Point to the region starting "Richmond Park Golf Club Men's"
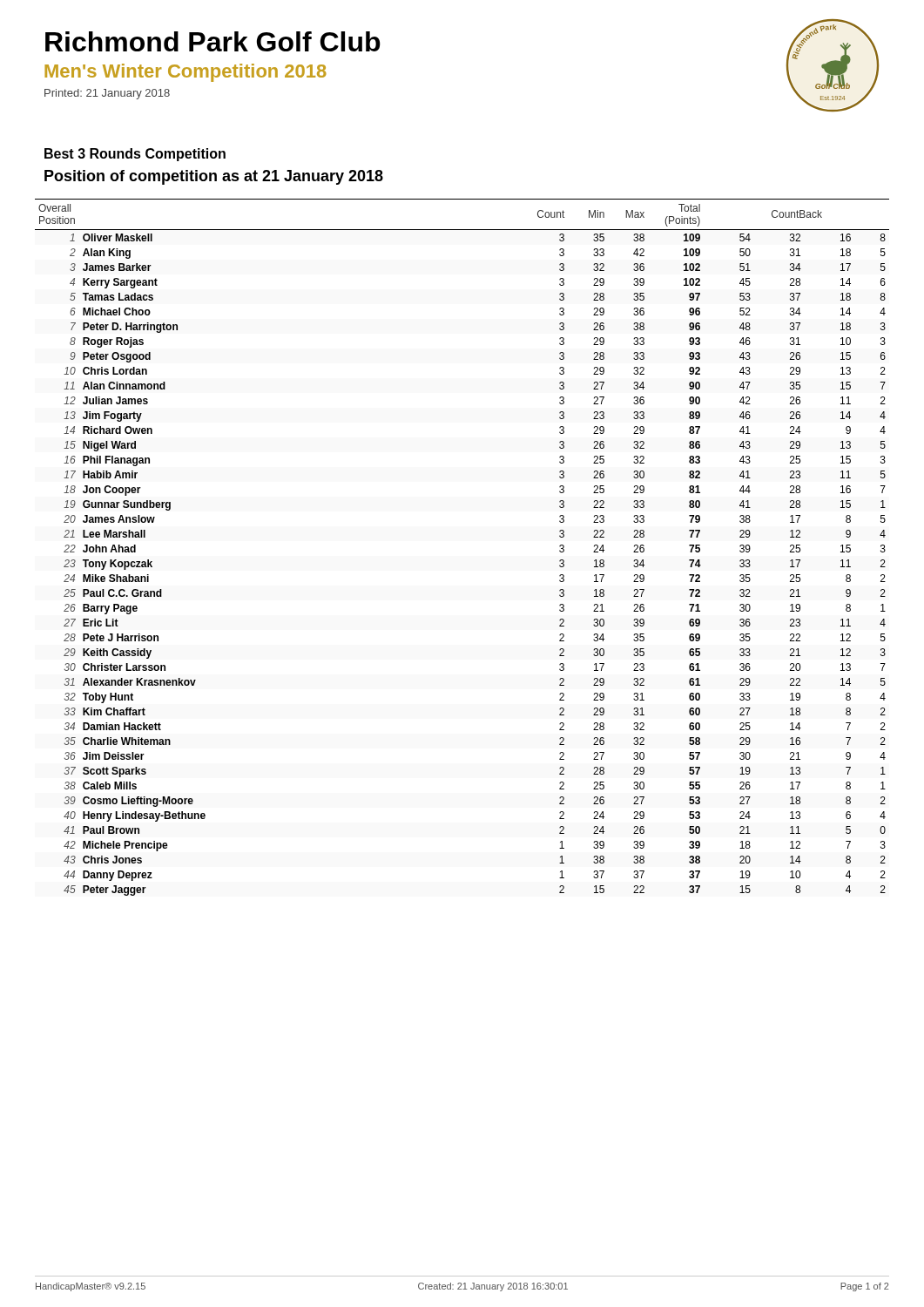924x1307 pixels. tap(212, 63)
